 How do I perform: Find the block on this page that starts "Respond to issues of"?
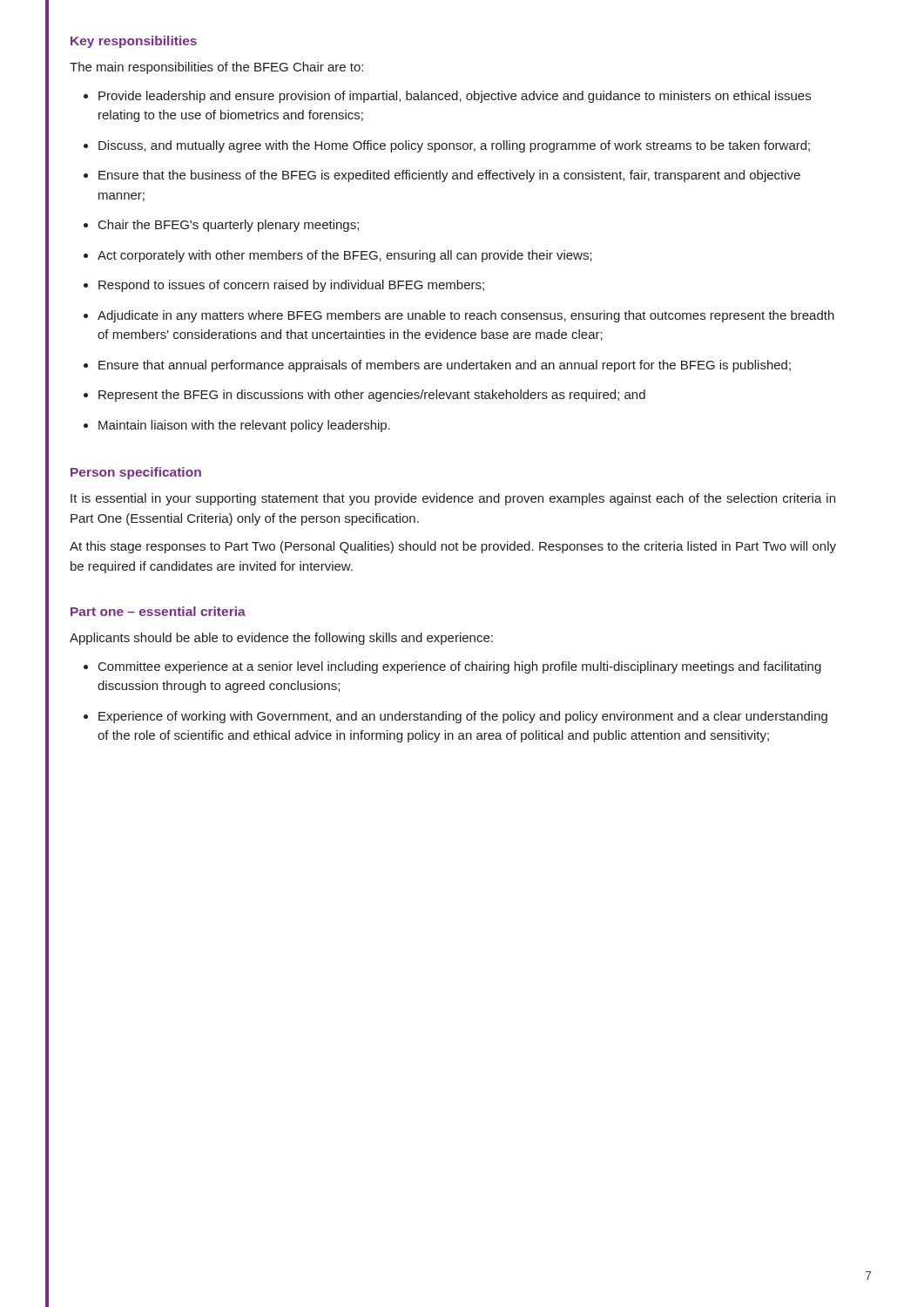[x=291, y=284]
